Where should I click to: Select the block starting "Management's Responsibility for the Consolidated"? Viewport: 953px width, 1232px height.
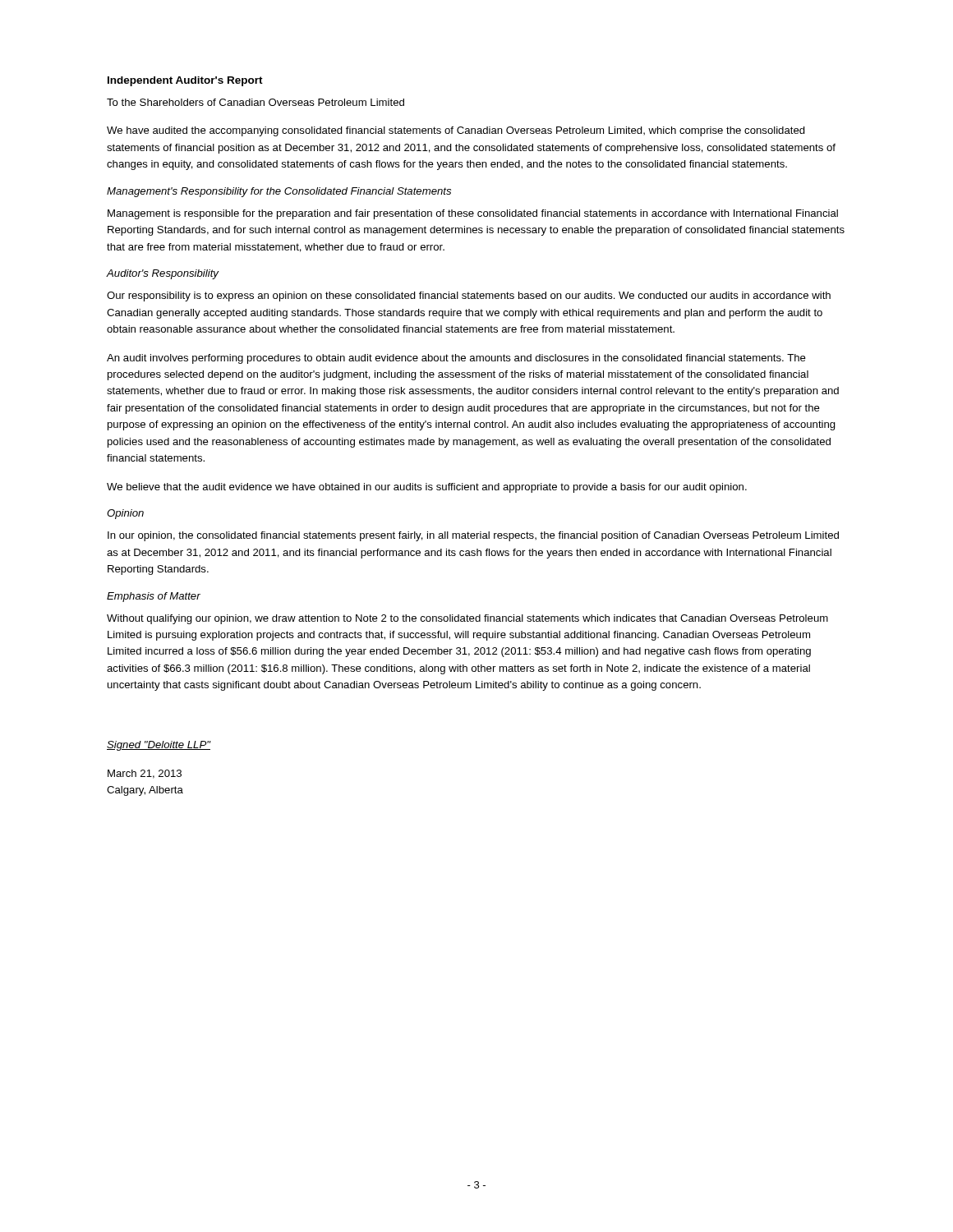point(279,191)
